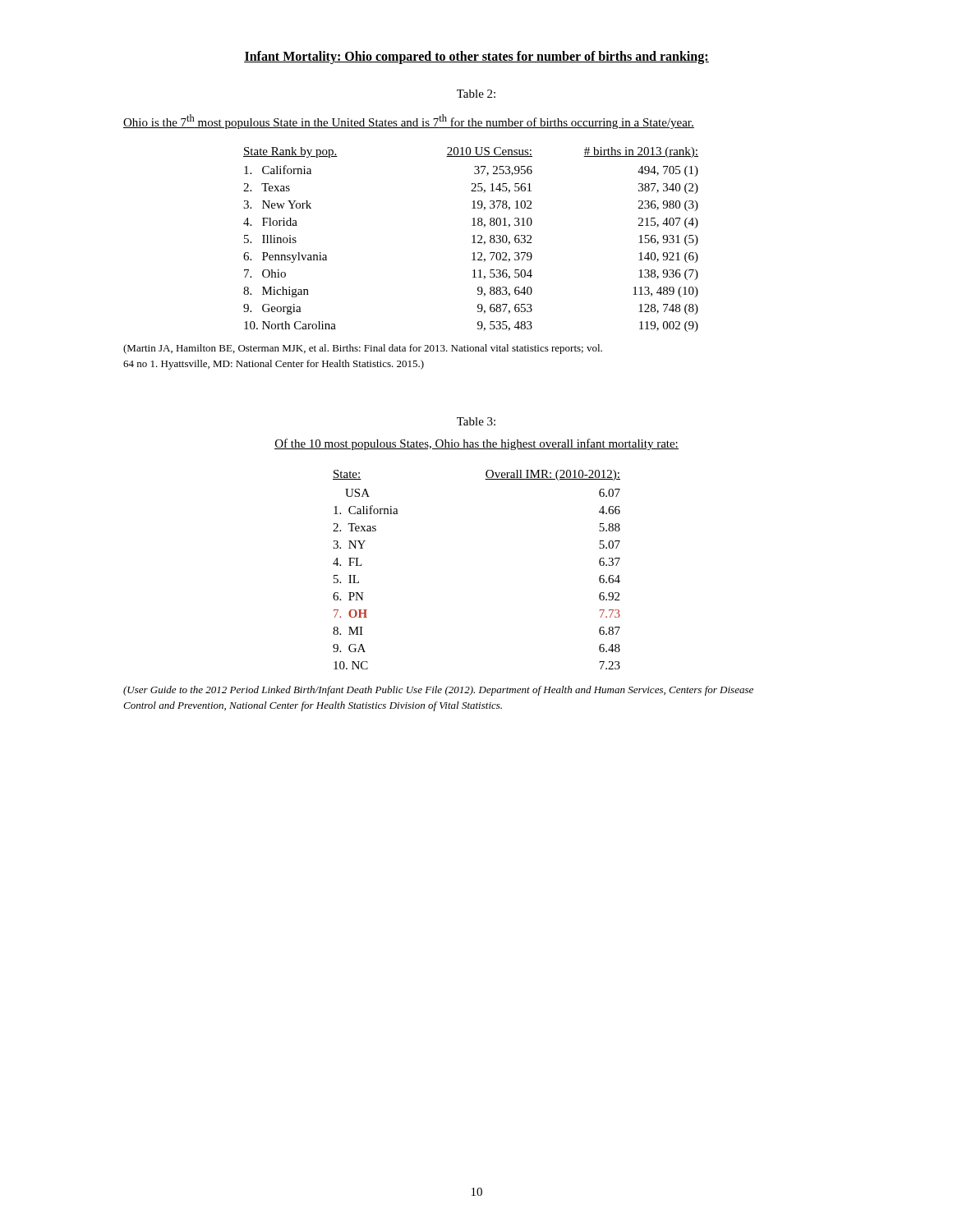
Task: Find the caption containing "Table 3:"
Action: pyautogui.click(x=476, y=421)
